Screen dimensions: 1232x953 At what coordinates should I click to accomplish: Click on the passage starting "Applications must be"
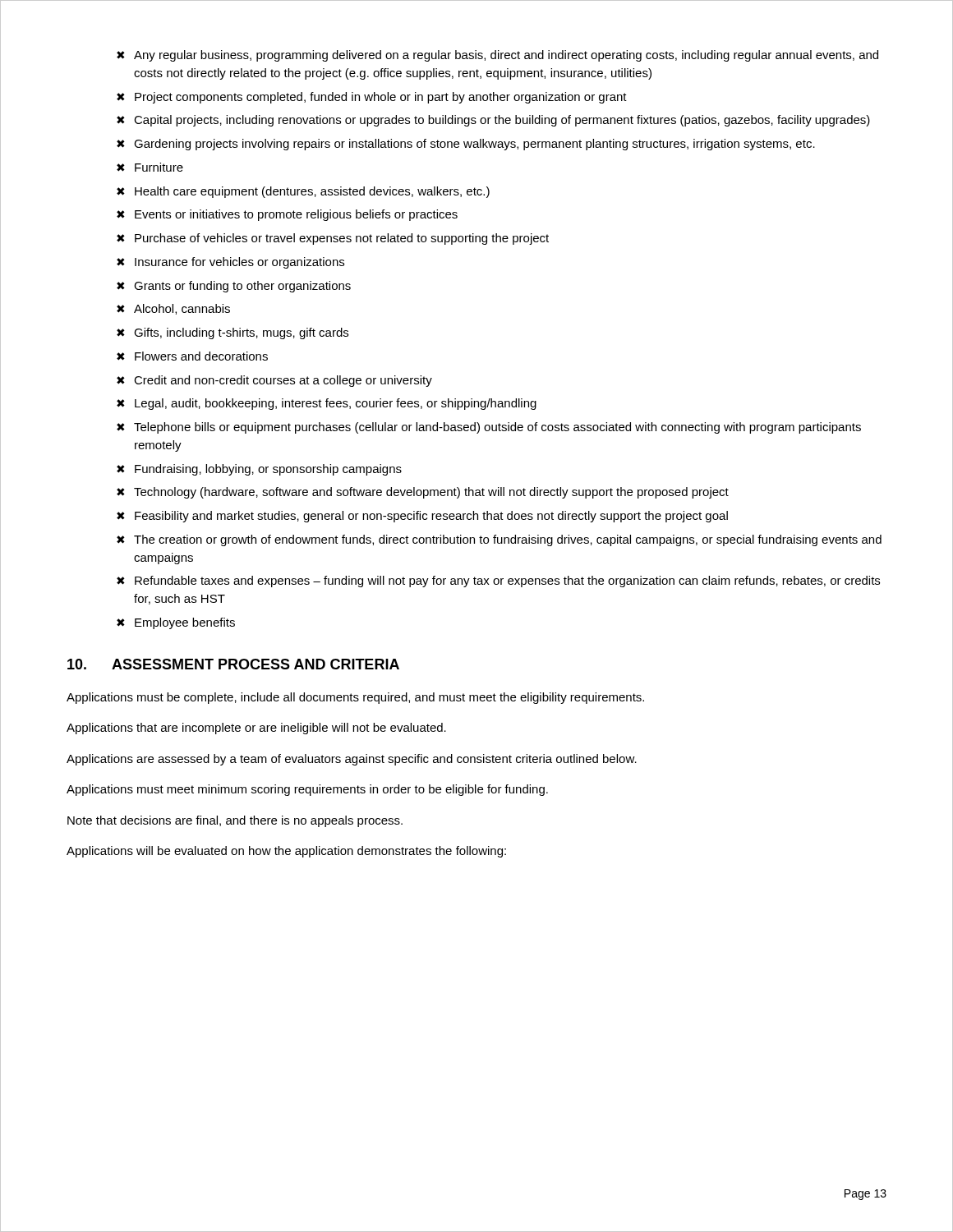click(x=356, y=697)
